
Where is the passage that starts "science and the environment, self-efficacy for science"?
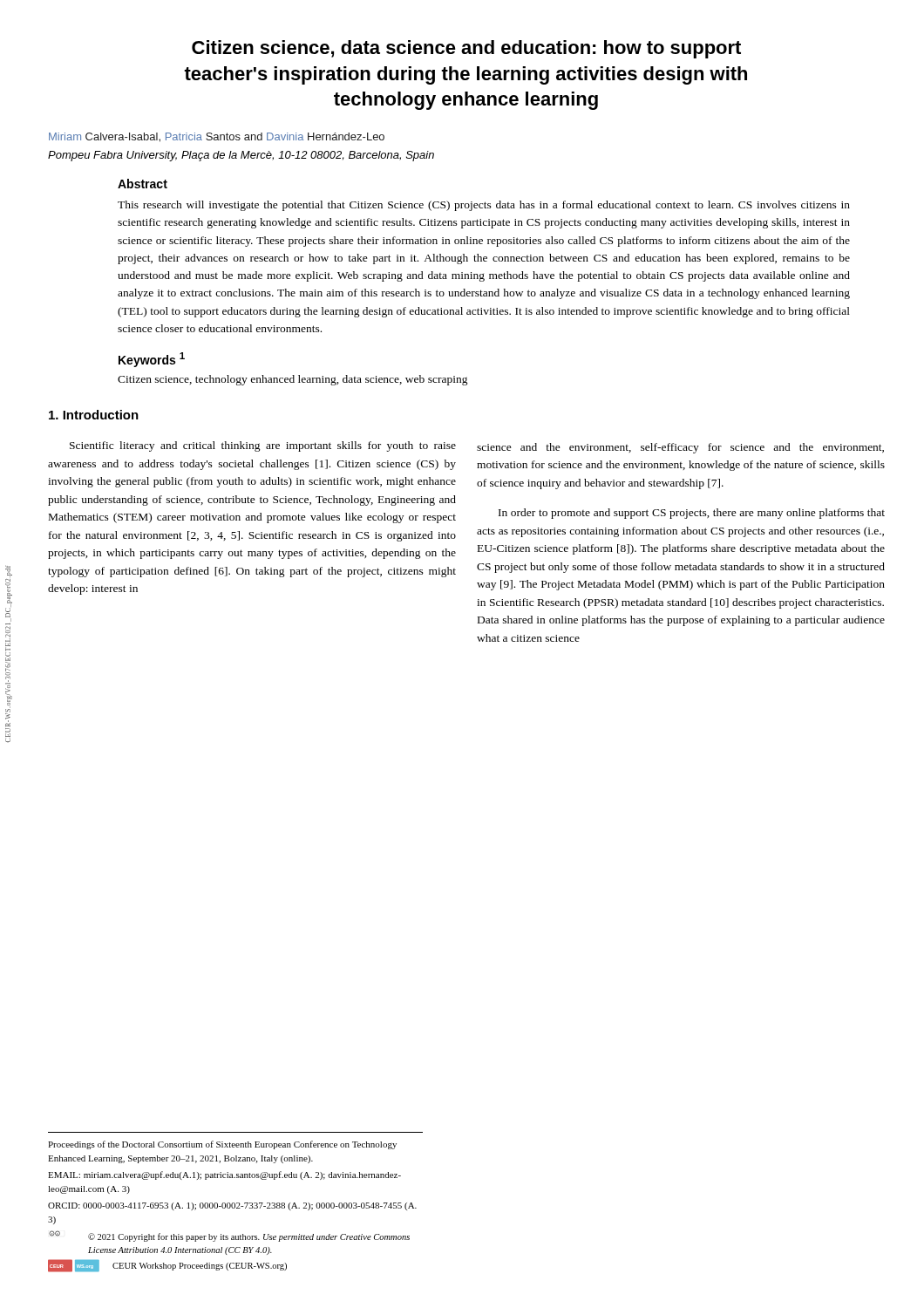pyautogui.click(x=681, y=526)
